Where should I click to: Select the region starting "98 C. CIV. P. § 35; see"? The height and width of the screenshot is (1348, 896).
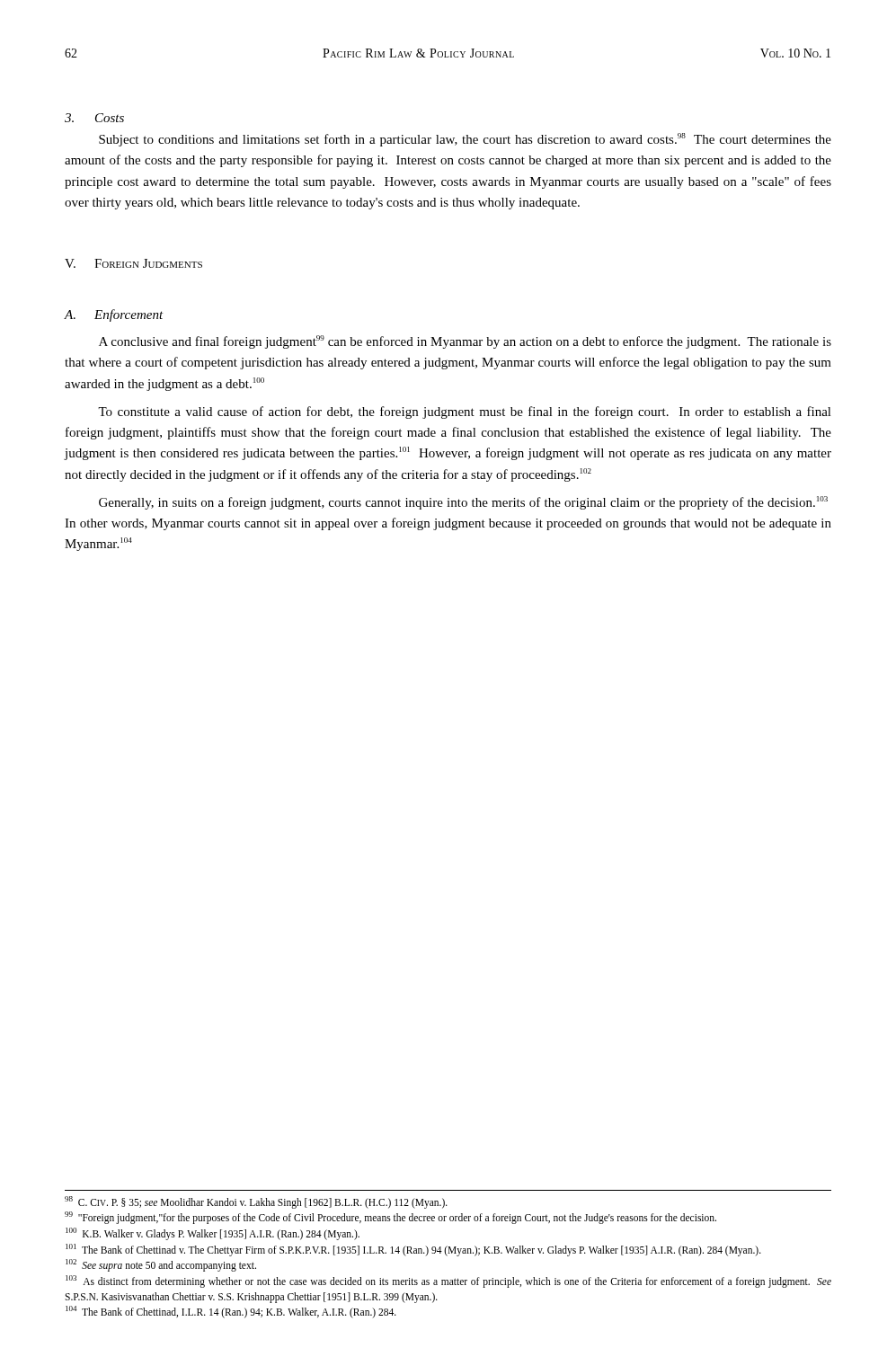tap(256, 1201)
